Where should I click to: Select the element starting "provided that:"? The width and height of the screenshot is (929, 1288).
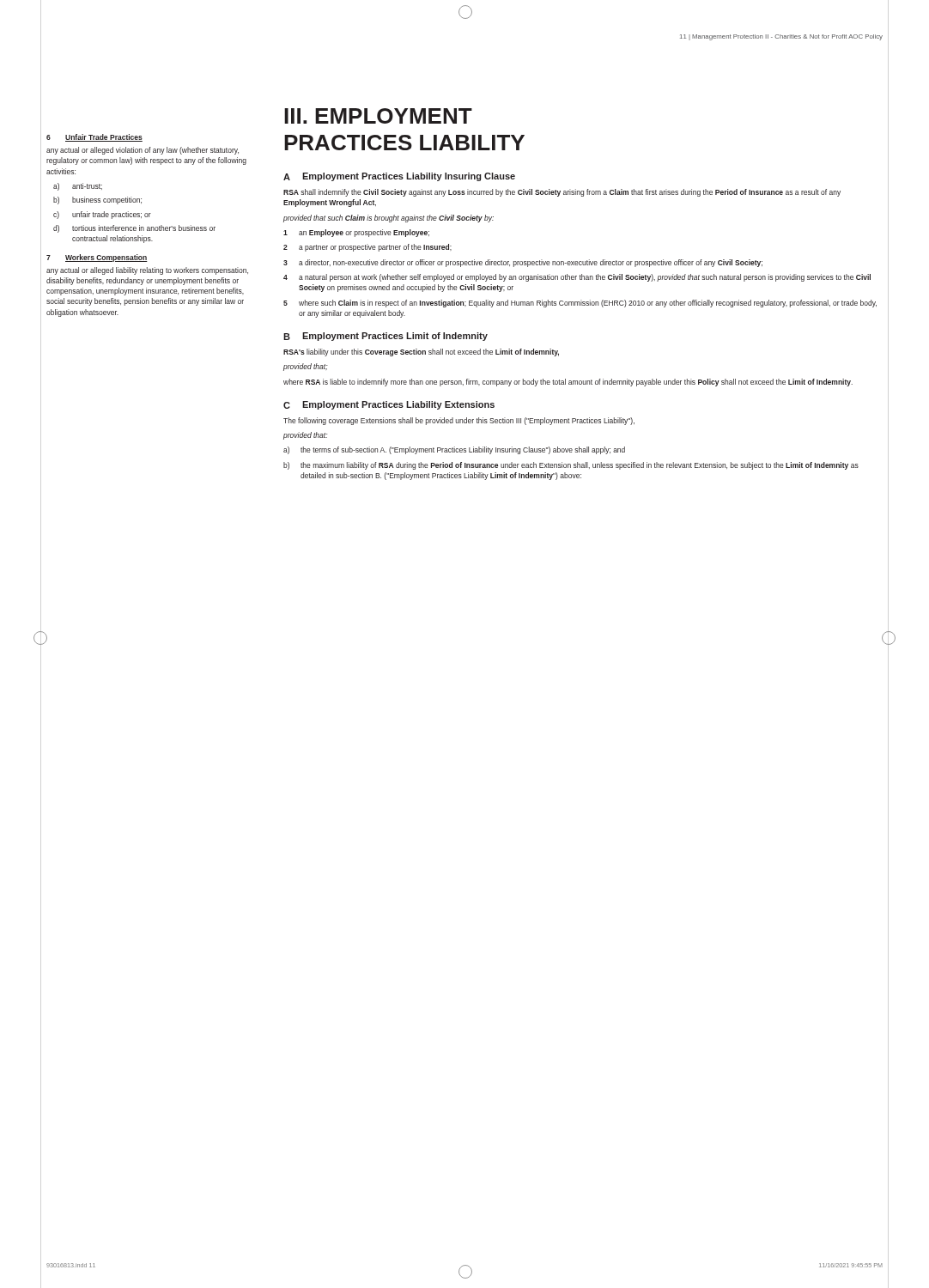[x=305, y=435]
